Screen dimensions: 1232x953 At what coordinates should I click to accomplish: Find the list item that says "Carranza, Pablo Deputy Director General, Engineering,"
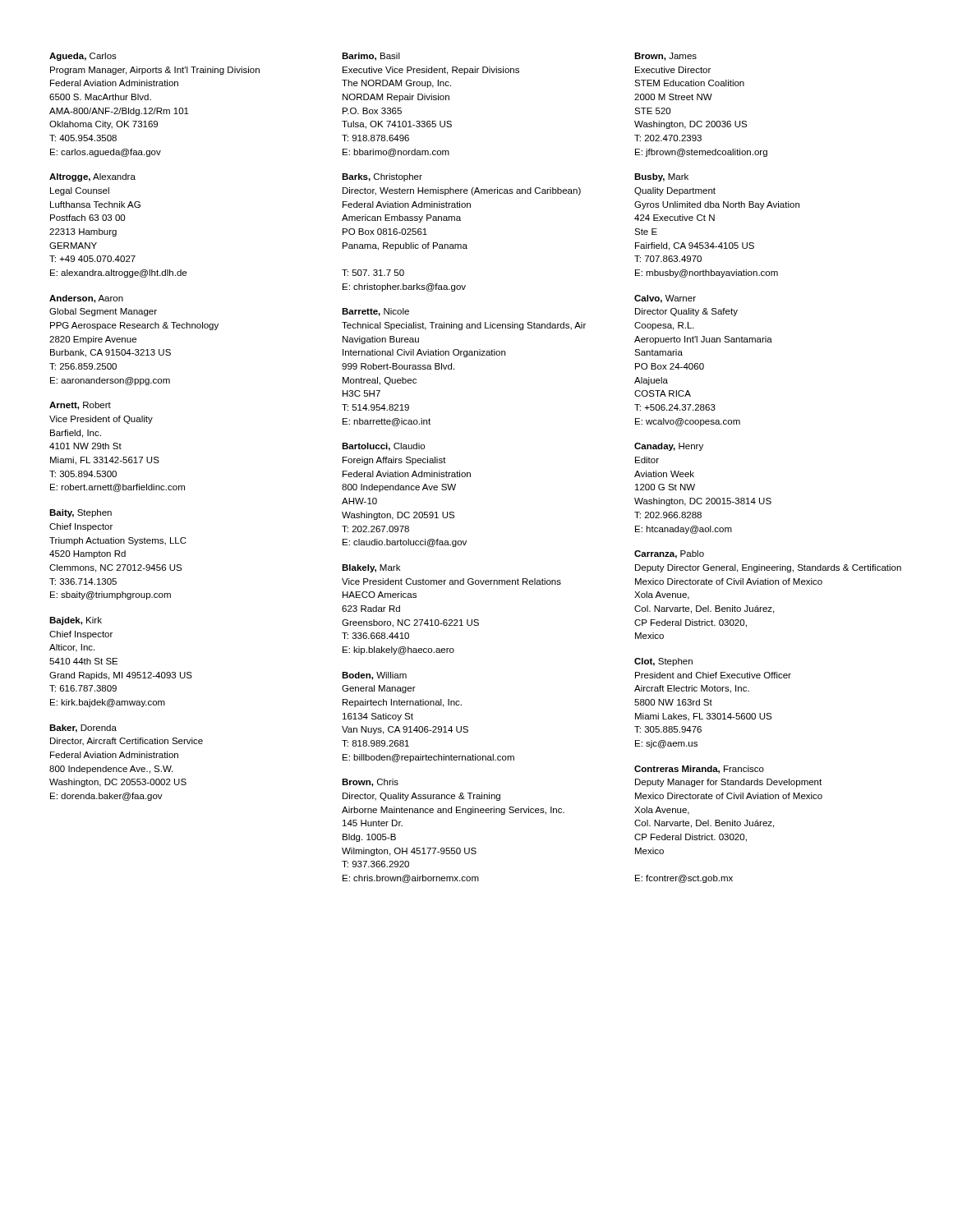tap(769, 595)
